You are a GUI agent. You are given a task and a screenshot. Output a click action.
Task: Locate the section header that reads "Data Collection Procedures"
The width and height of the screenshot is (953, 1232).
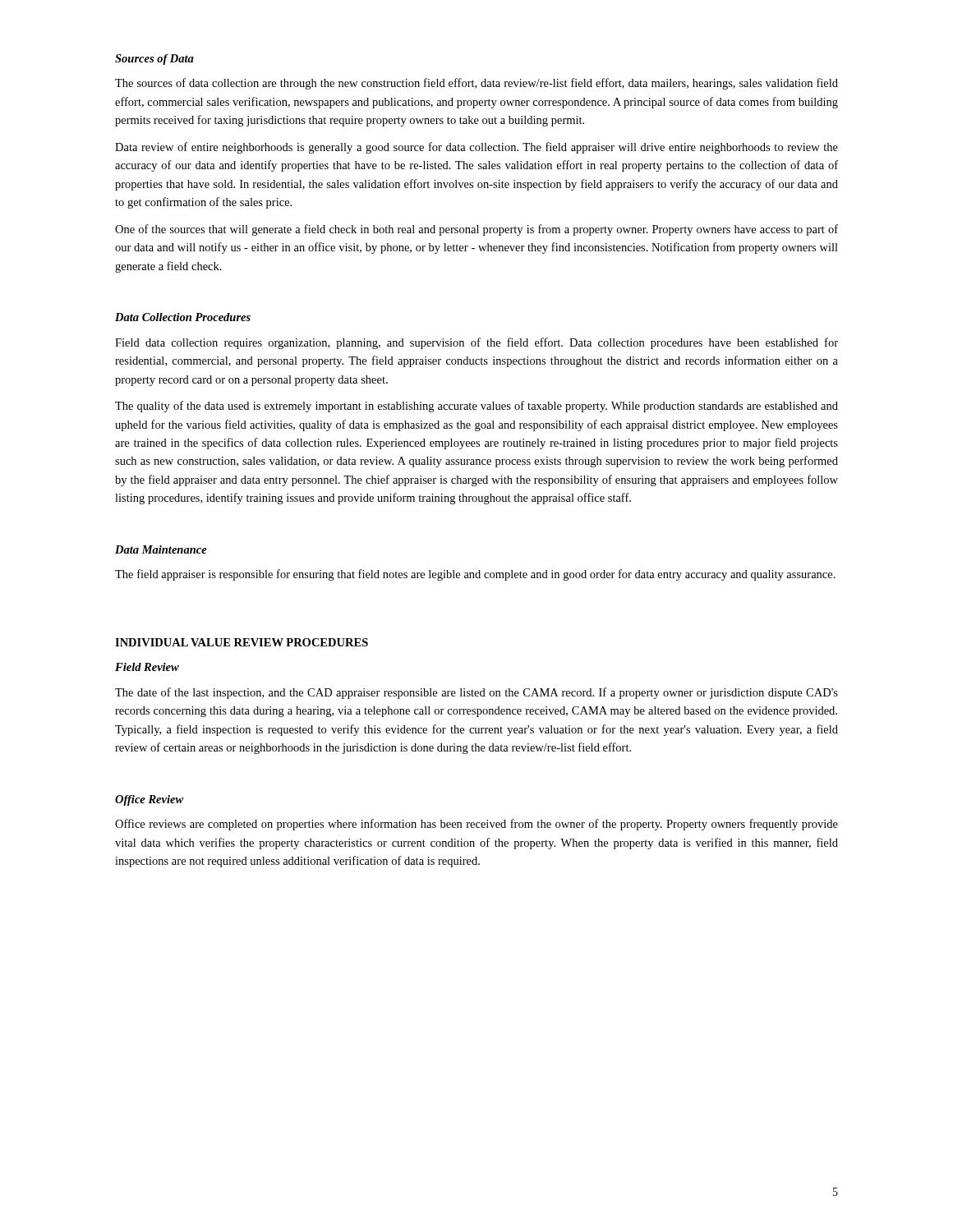tap(183, 317)
